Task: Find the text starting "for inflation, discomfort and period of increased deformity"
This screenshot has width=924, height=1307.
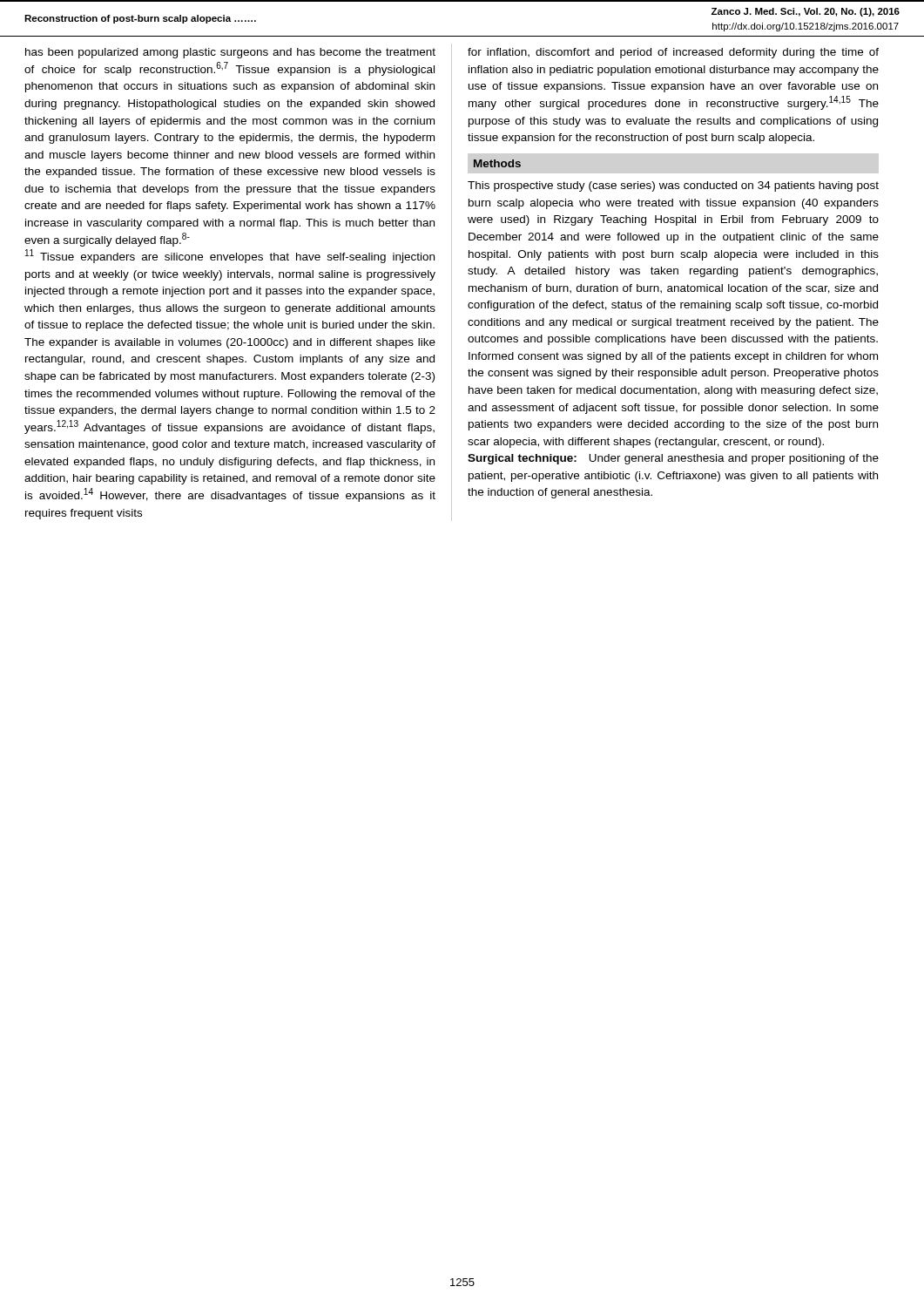Action: pos(673,95)
